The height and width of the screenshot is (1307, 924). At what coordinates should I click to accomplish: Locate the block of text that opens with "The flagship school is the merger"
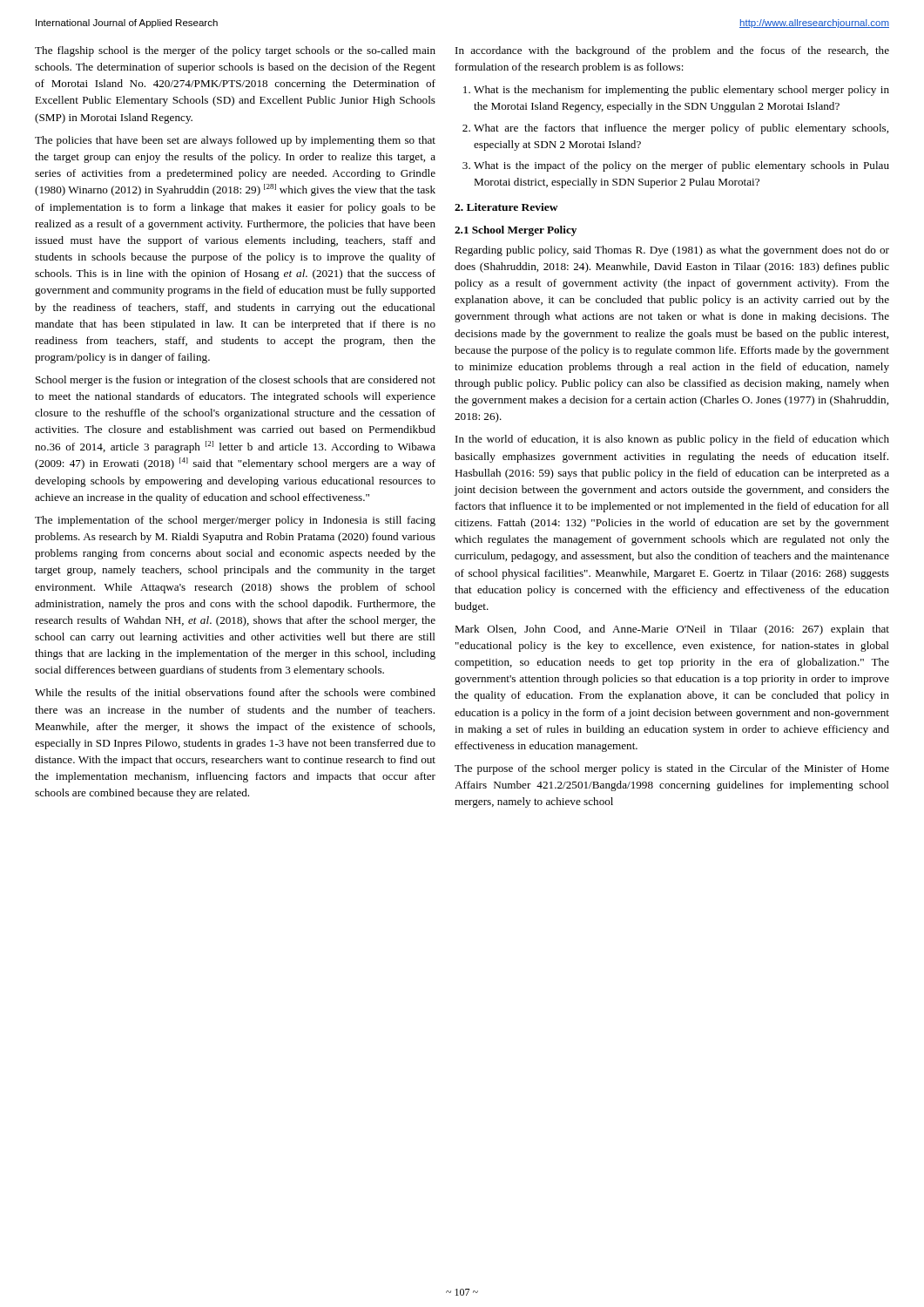pos(235,84)
